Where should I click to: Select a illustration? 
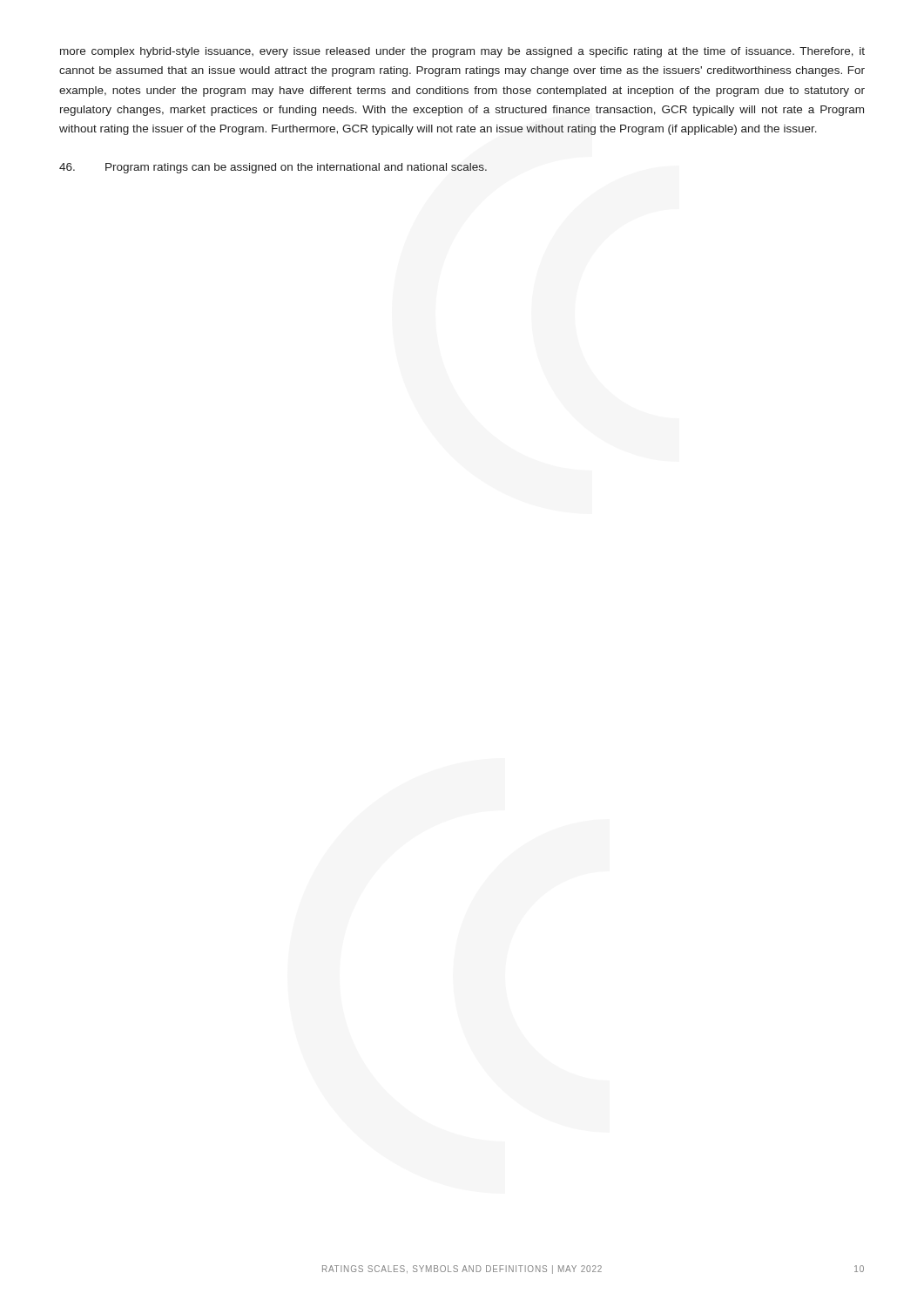[x=462, y=654]
